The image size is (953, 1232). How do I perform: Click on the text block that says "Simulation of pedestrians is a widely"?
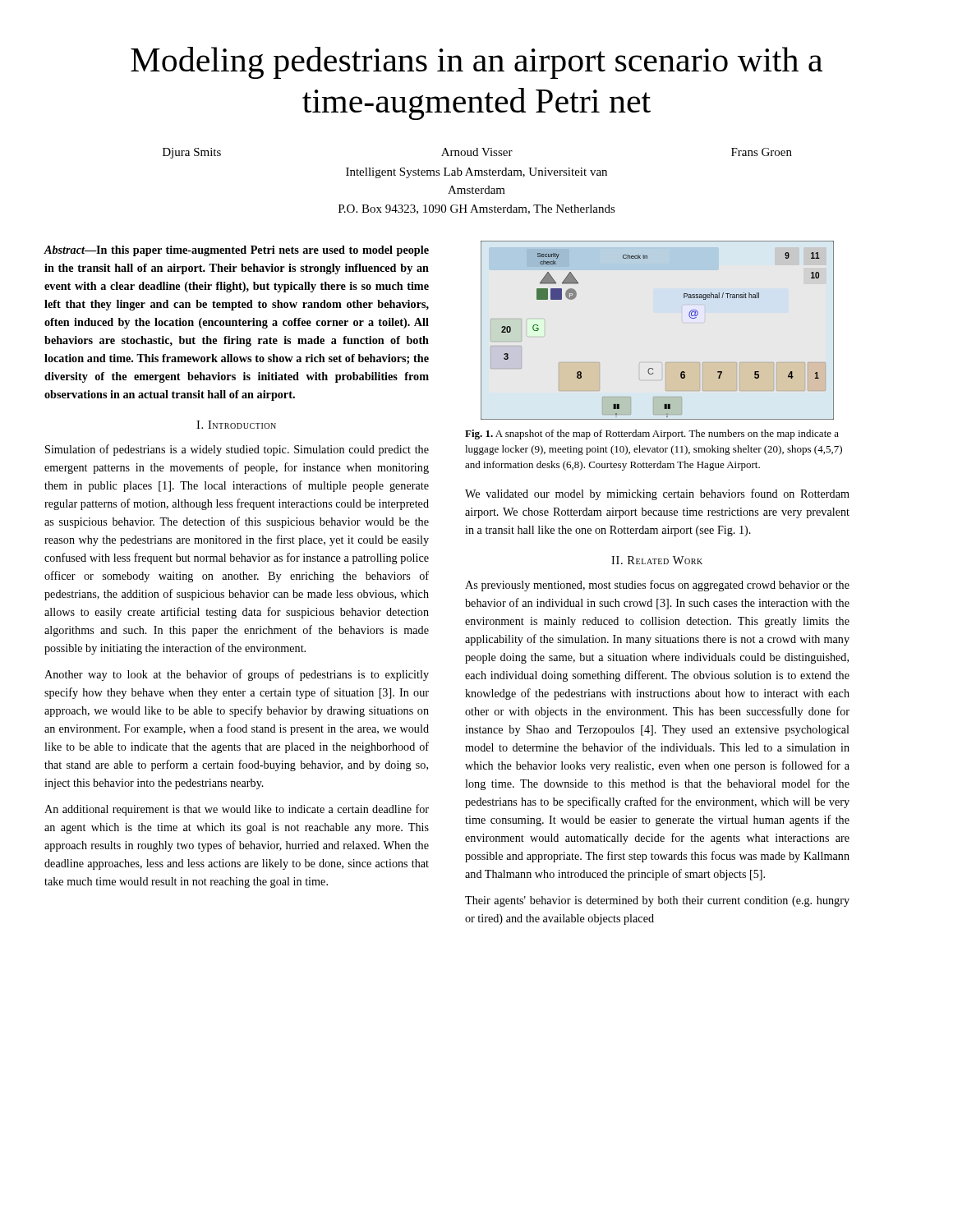[237, 549]
